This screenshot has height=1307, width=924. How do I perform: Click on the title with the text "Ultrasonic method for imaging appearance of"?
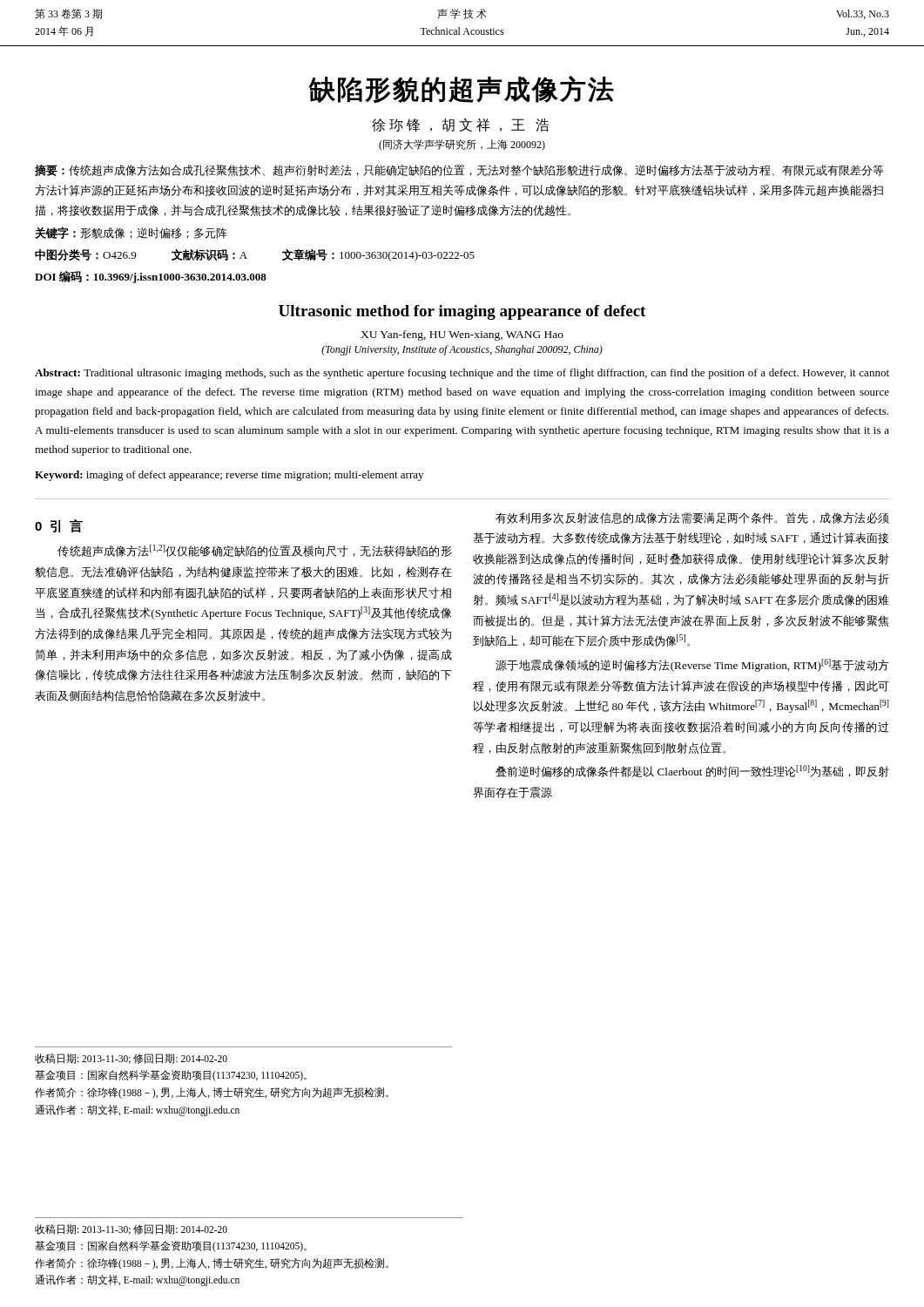tap(462, 310)
